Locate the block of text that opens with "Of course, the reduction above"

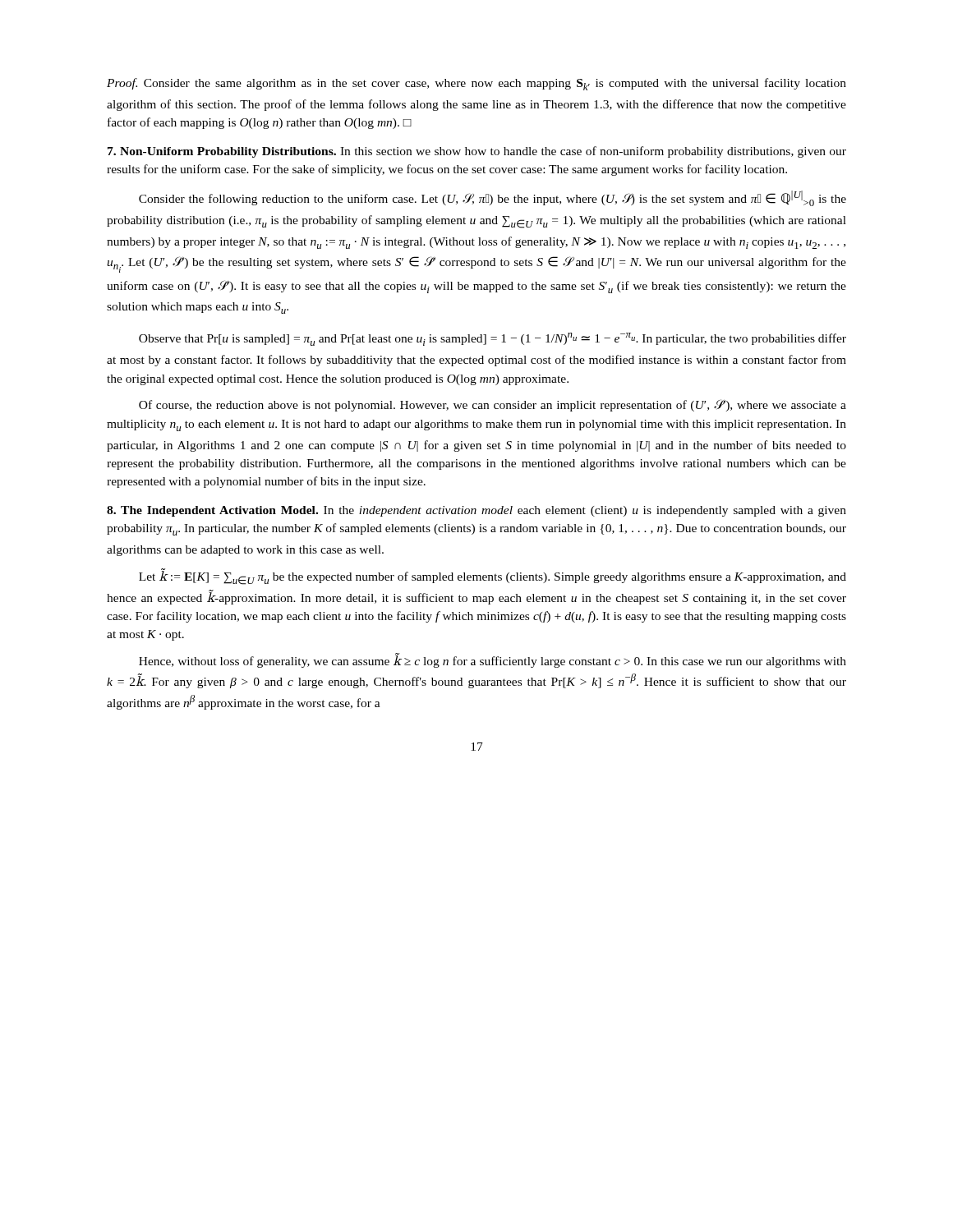click(476, 444)
